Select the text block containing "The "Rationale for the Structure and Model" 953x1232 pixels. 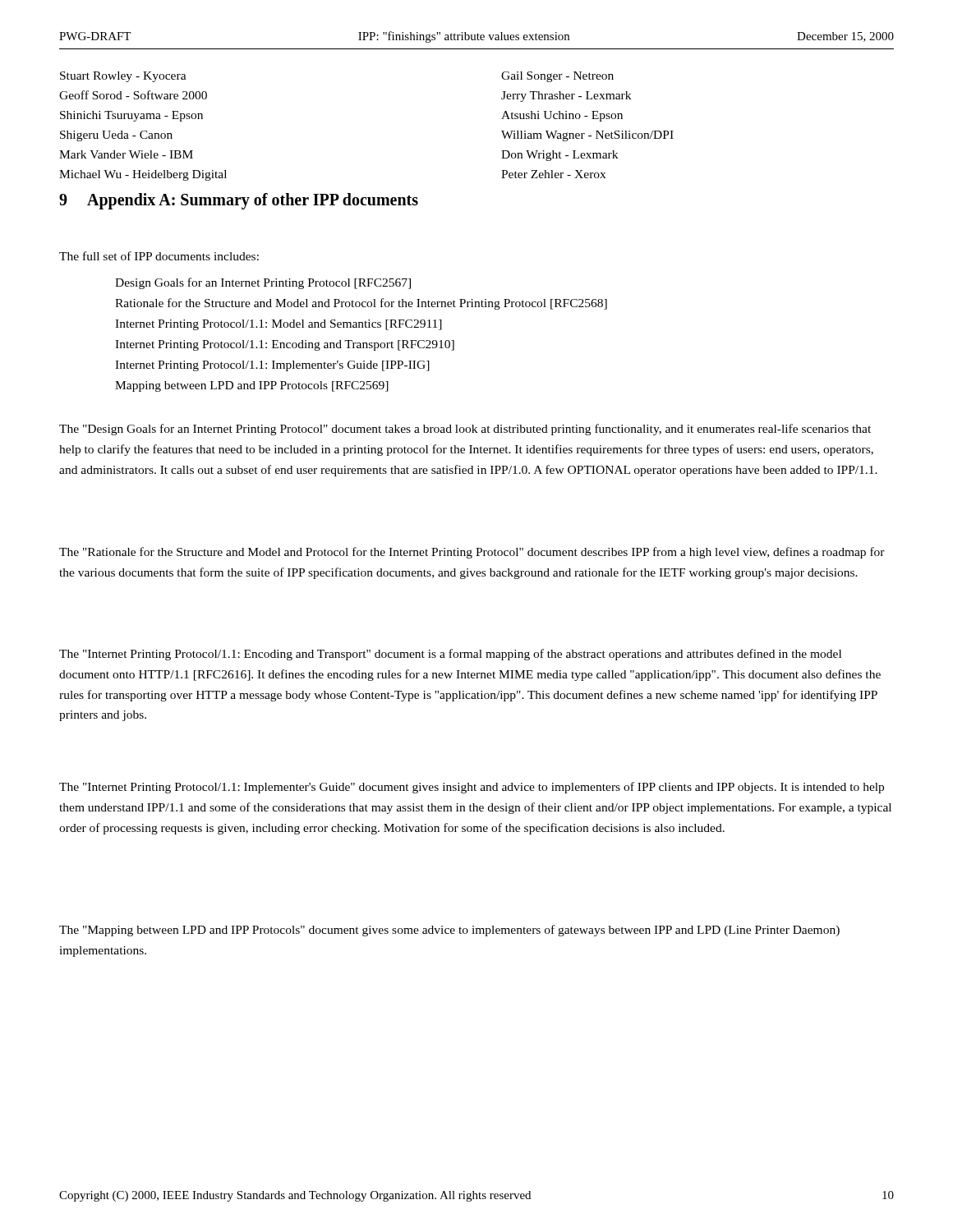pos(472,562)
